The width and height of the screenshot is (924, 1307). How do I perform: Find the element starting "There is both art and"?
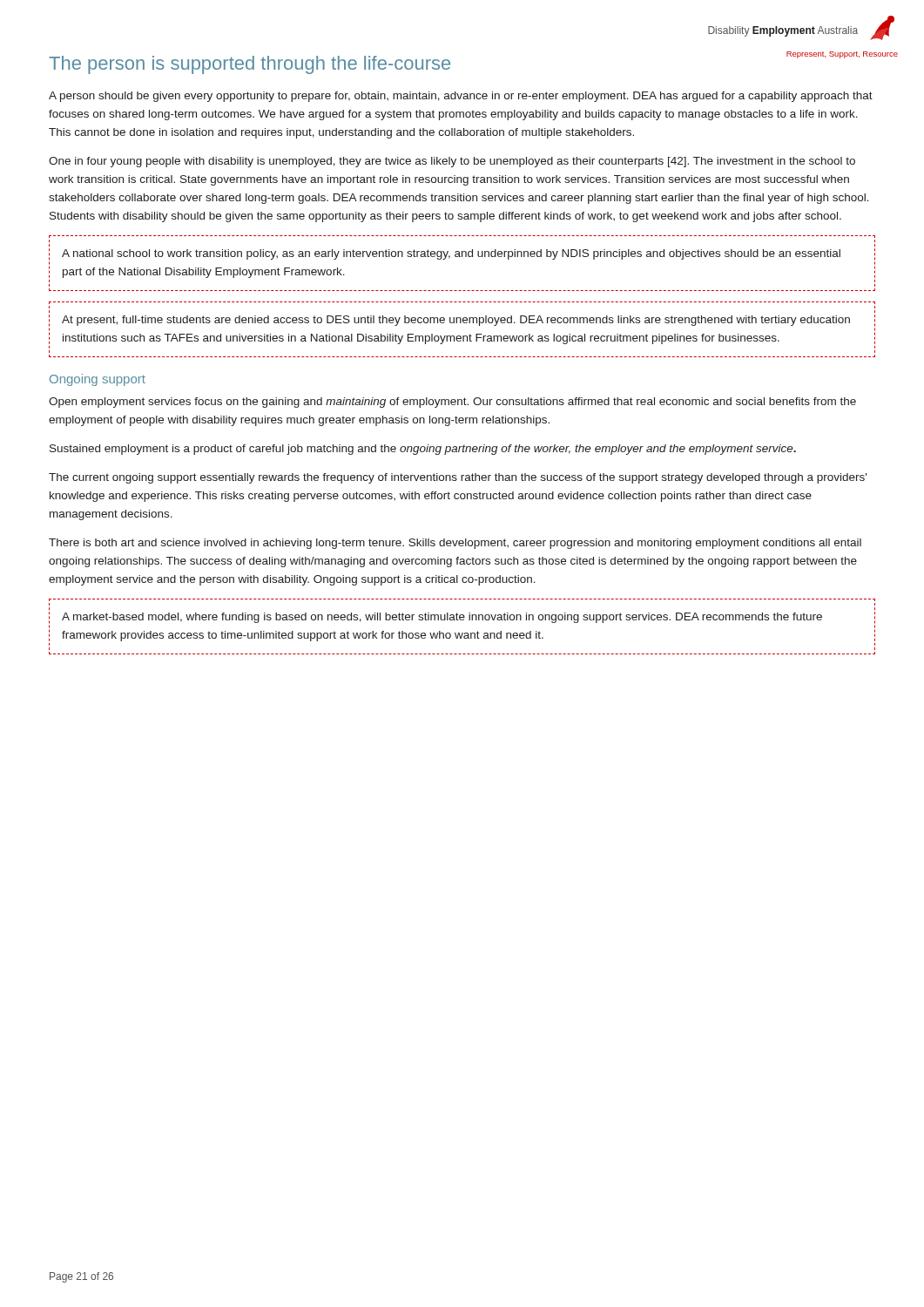point(455,560)
